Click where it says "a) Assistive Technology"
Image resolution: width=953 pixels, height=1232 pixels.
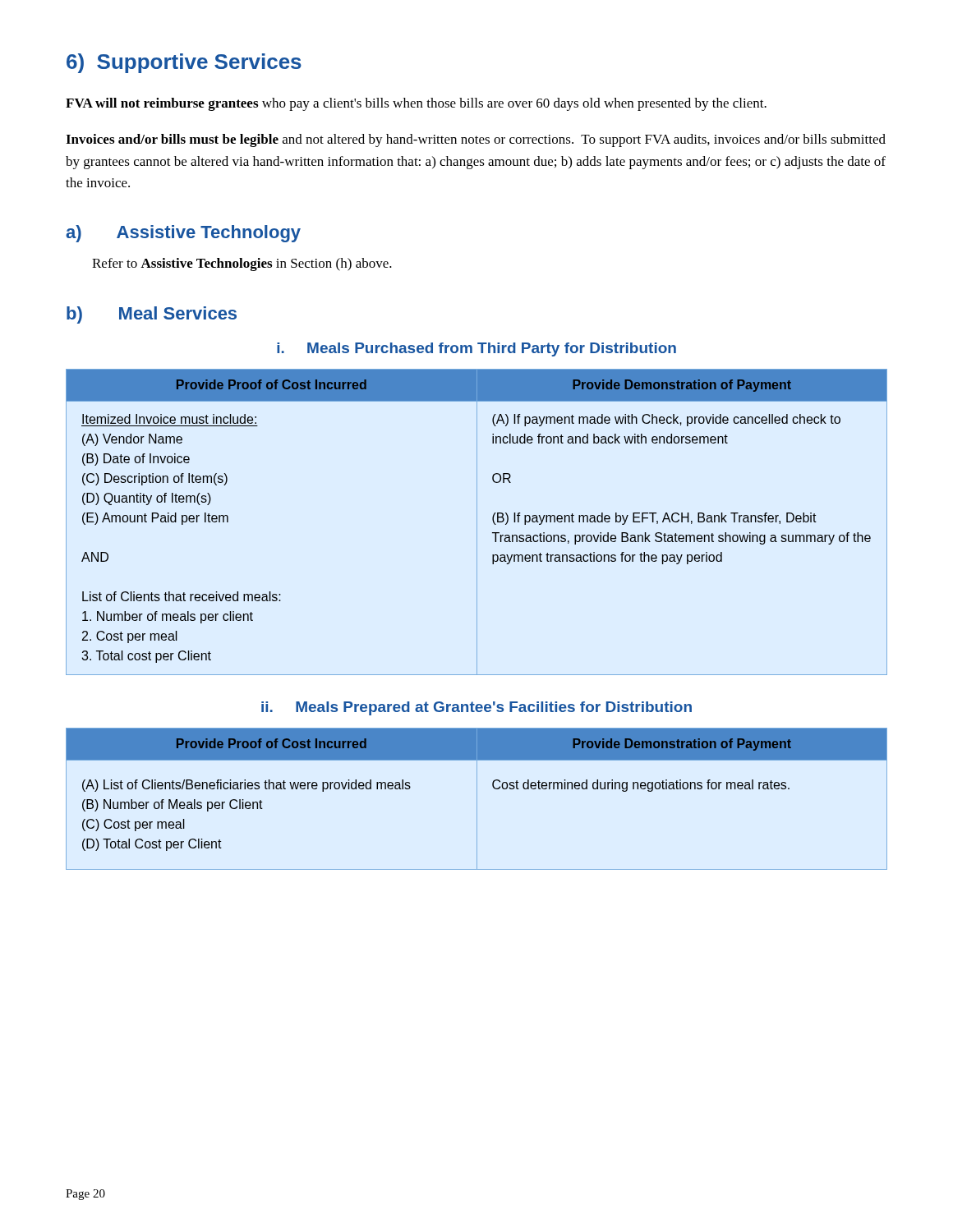pyautogui.click(x=183, y=233)
